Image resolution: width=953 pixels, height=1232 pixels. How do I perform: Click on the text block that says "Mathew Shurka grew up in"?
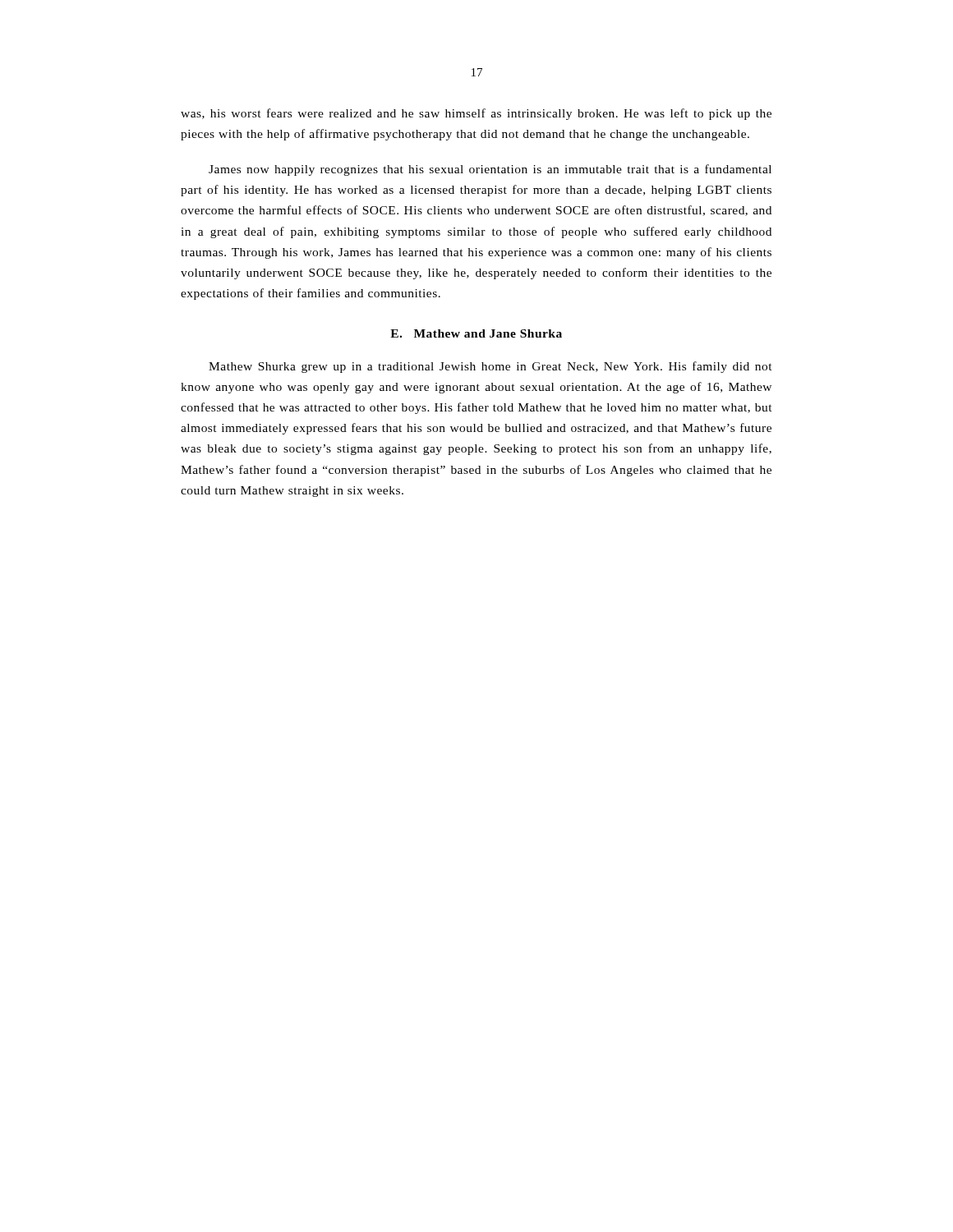(476, 428)
